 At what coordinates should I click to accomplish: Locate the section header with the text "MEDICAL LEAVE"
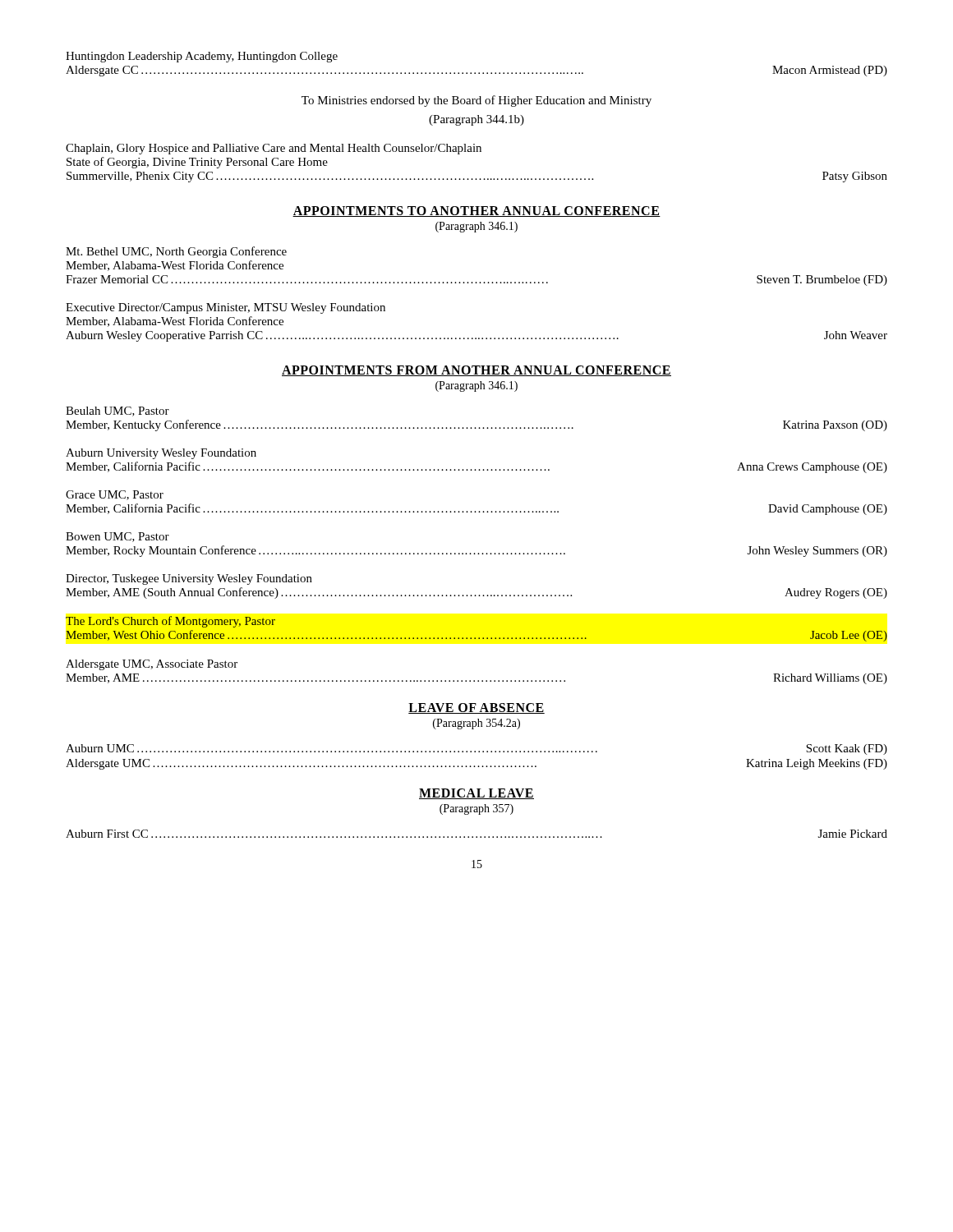[x=476, y=793]
